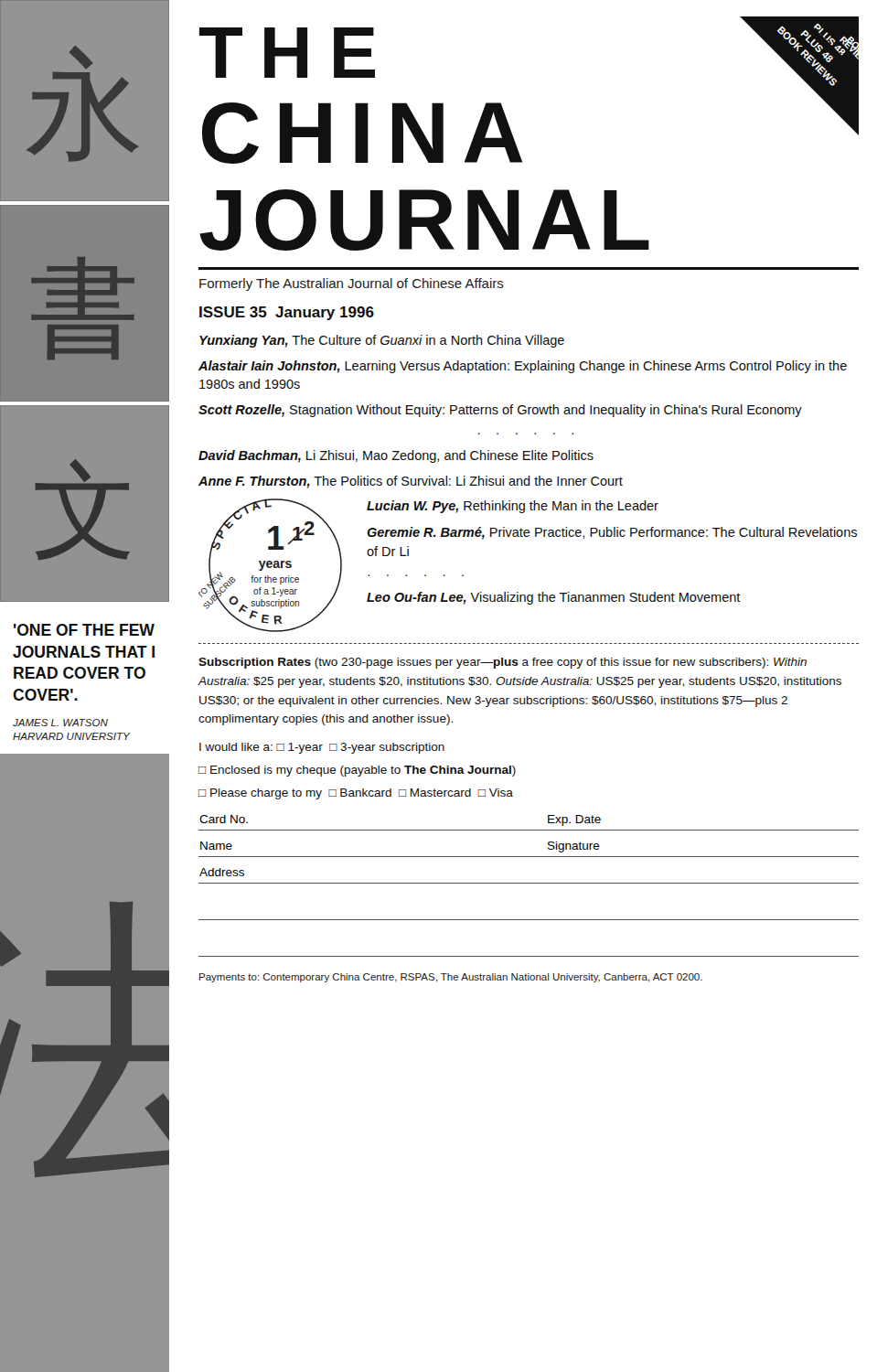
Task: Find the list item that reads "Leo Ou-fan Lee, Visualizing the Tiananmen Student"
Action: point(553,597)
